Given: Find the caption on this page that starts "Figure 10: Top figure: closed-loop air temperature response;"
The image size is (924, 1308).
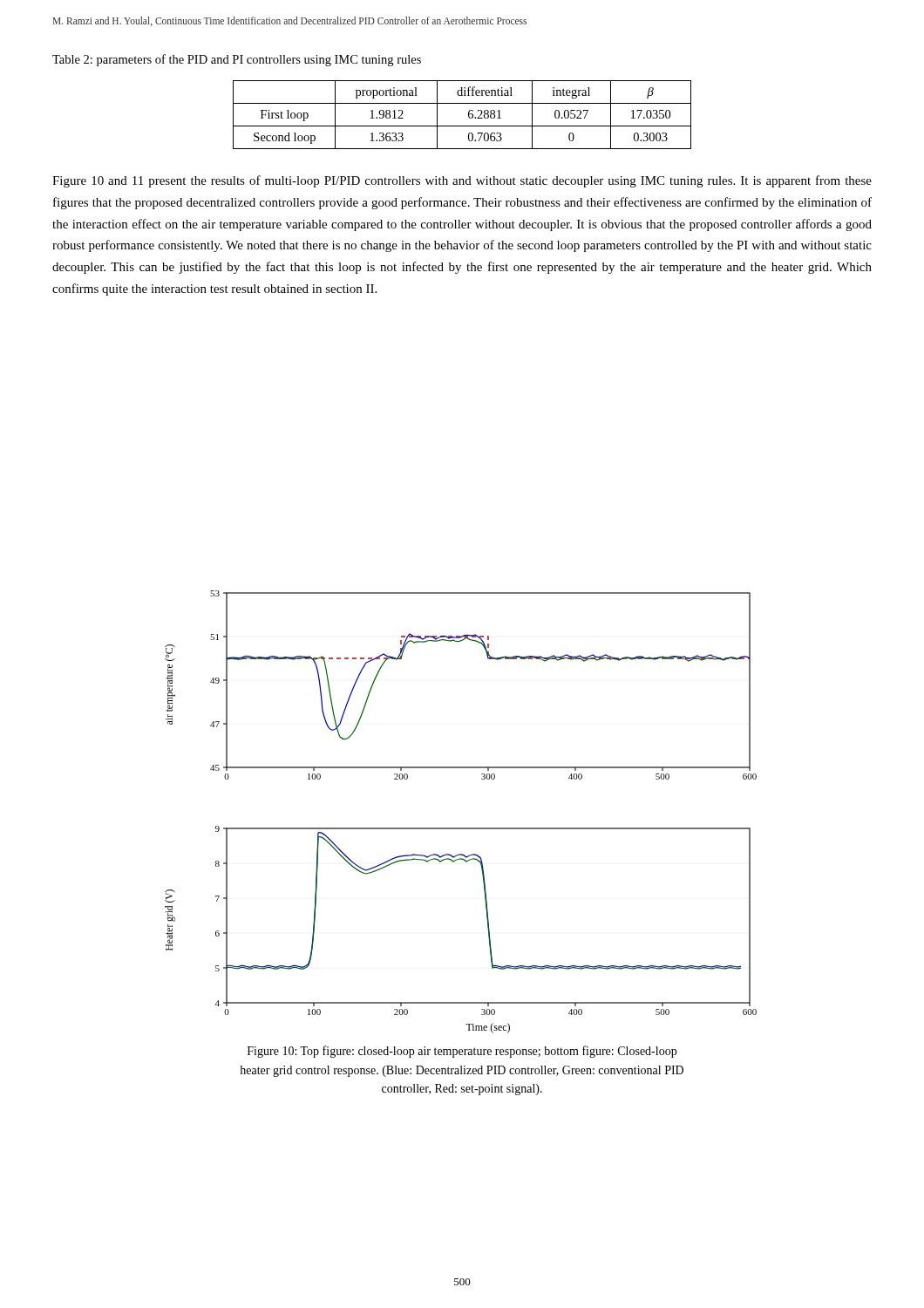Looking at the screenshot, I should (x=462, y=1070).
